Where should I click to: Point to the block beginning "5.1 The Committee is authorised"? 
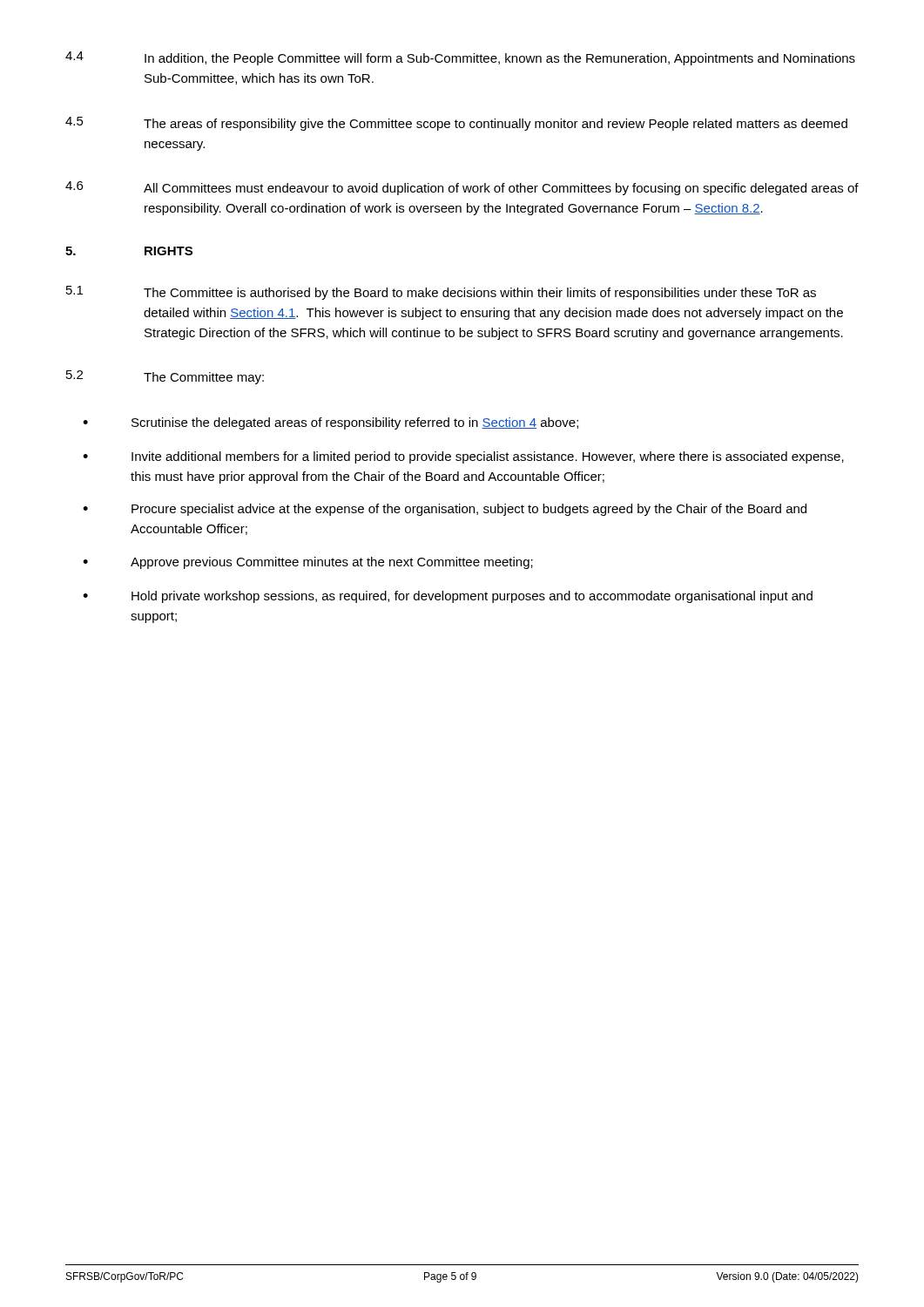tap(462, 312)
